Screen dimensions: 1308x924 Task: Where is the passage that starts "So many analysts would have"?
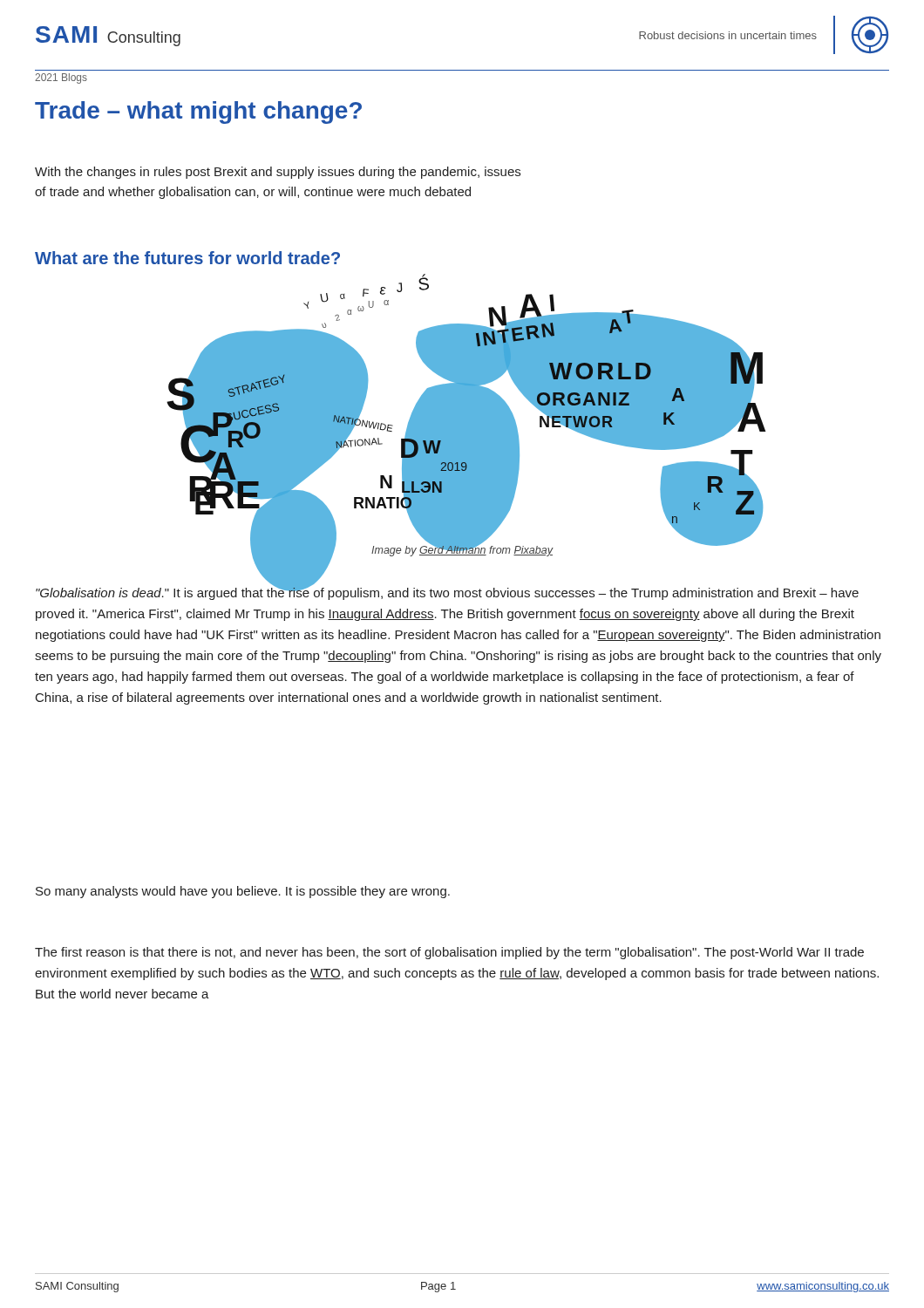243,891
